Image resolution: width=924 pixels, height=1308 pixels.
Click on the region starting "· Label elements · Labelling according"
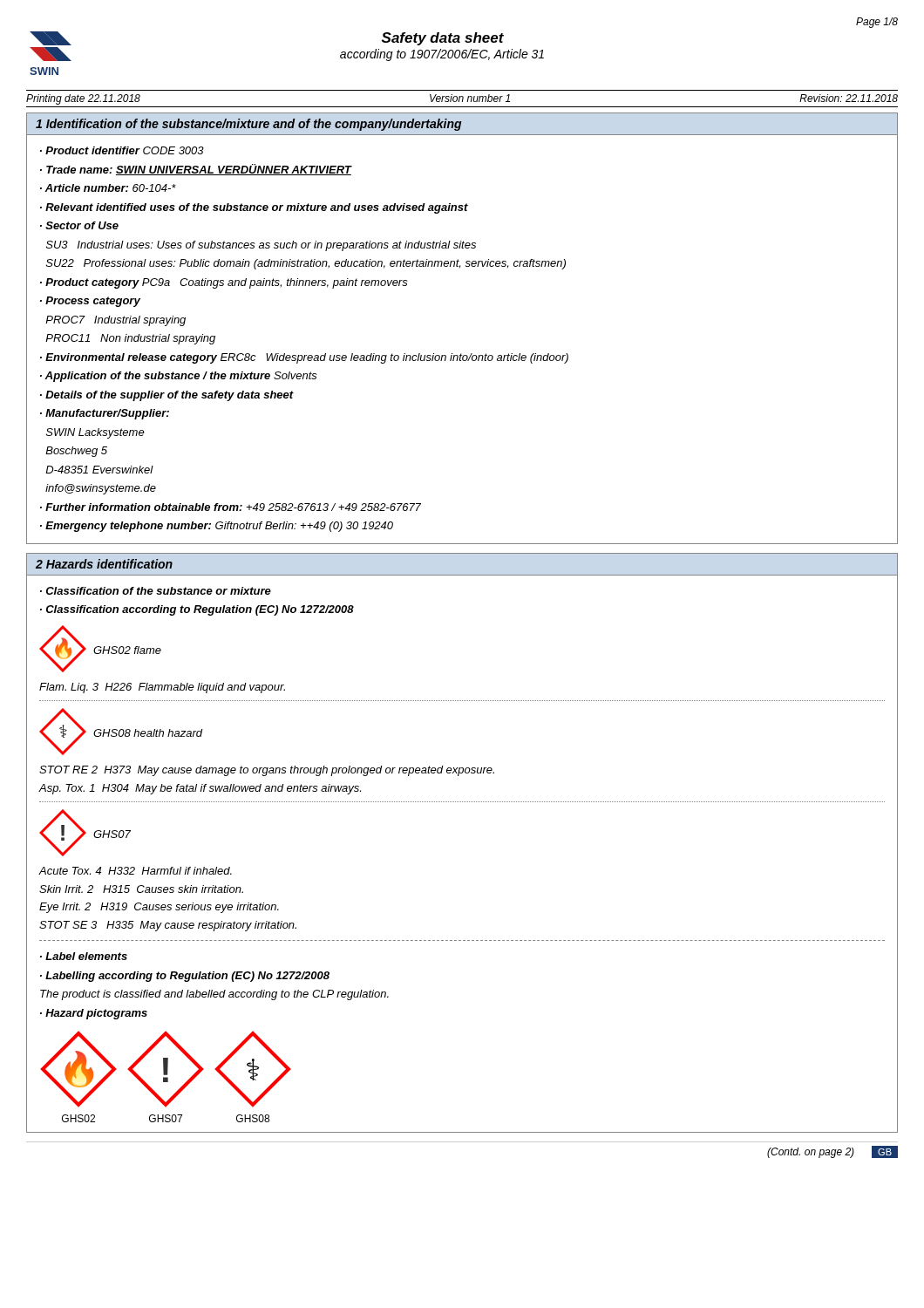click(x=84, y=956)
